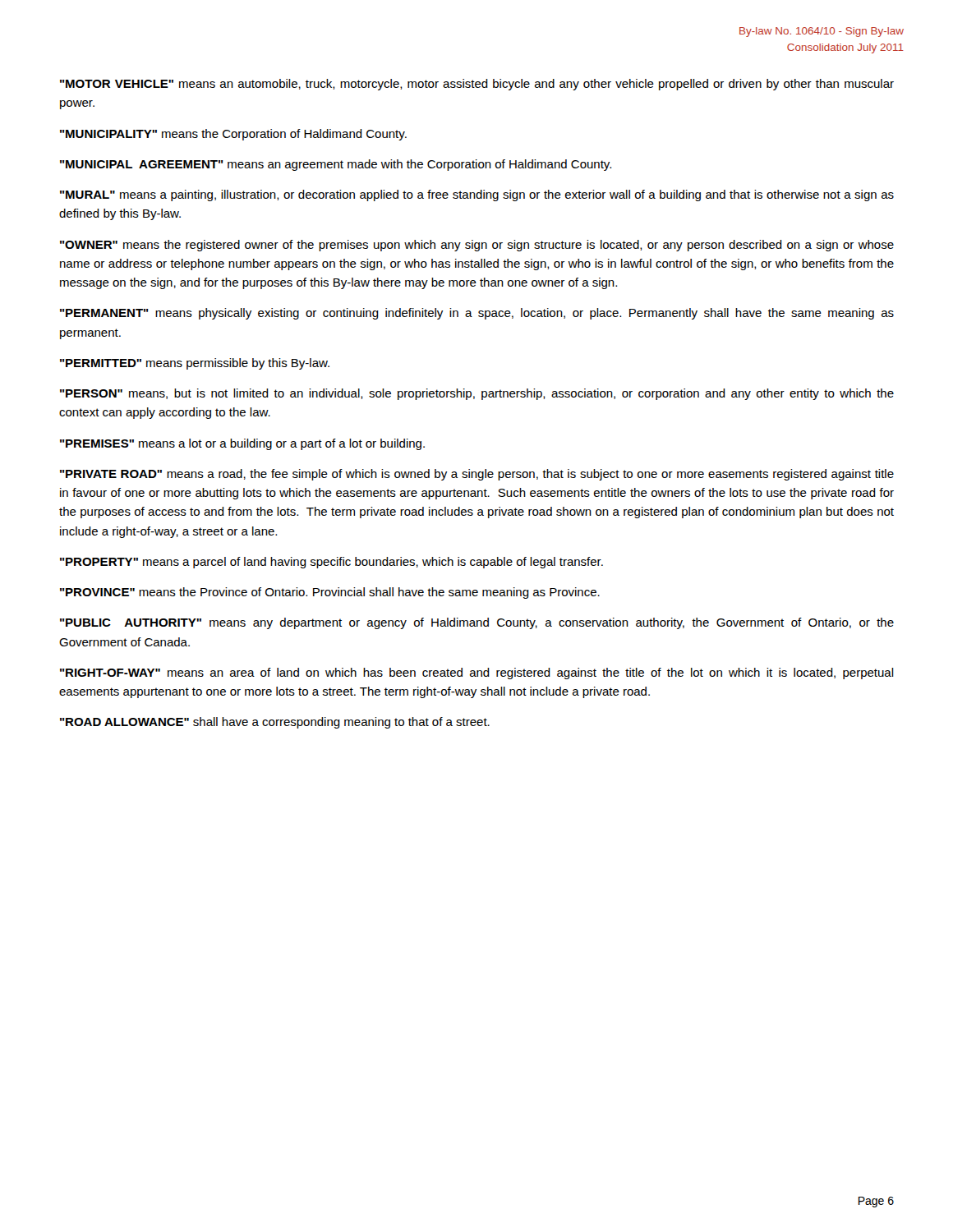Select the element starting ""PUBLIC AUTHORITY" means"
This screenshot has width=953, height=1232.
coord(476,632)
